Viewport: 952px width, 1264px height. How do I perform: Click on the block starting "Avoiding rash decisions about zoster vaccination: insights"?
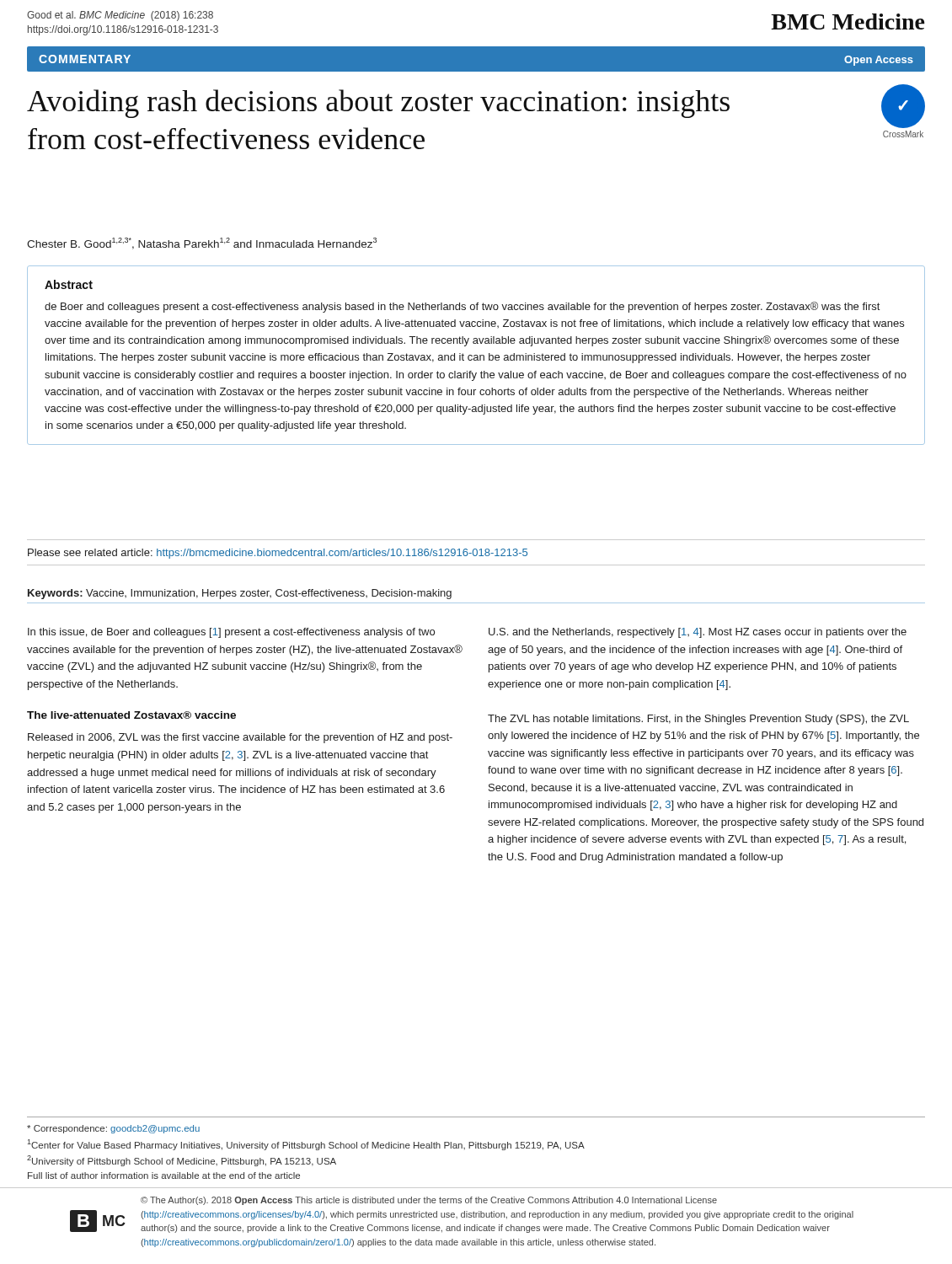pyautogui.click(x=405, y=120)
